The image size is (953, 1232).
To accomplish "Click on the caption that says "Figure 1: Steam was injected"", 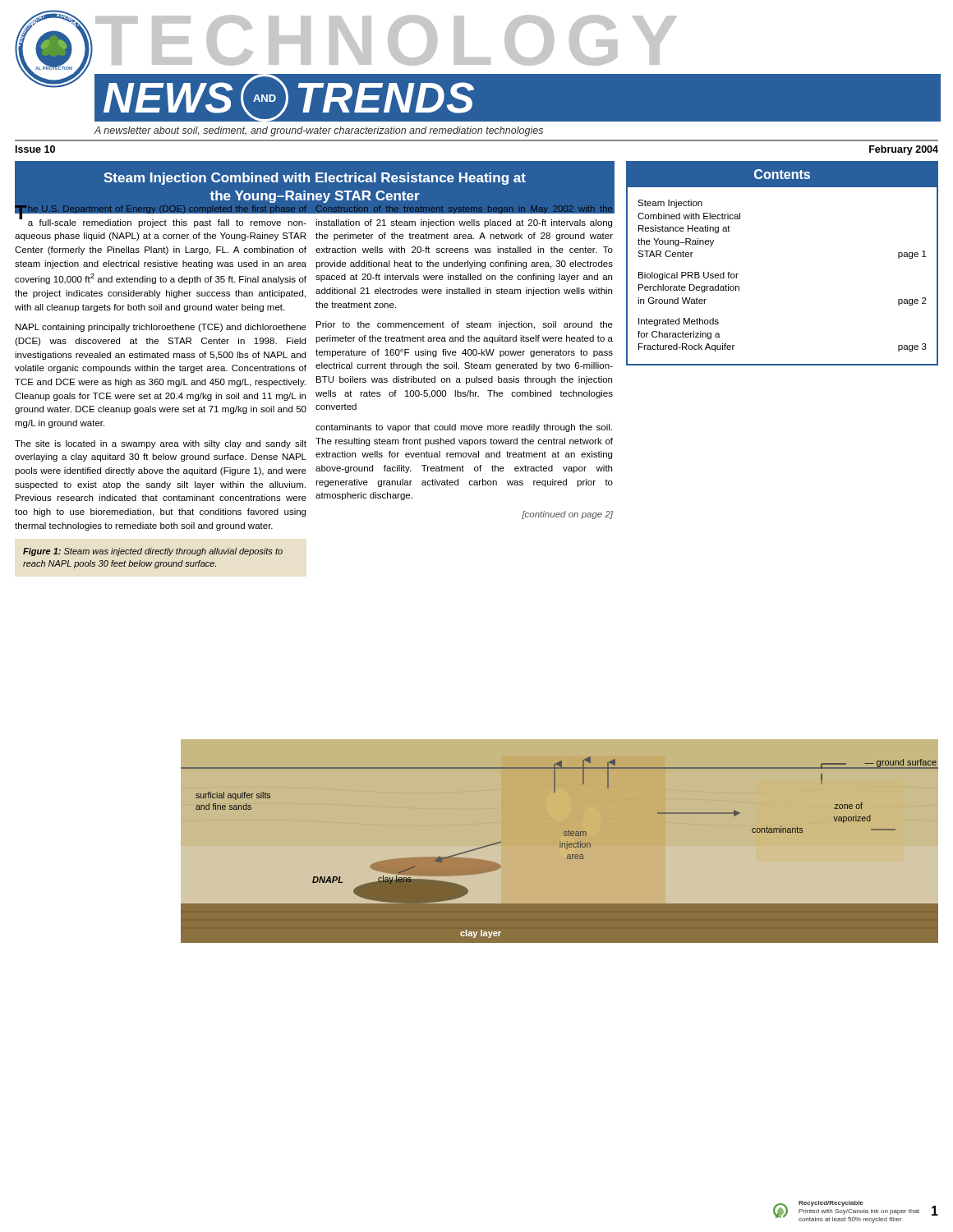I will [153, 557].
